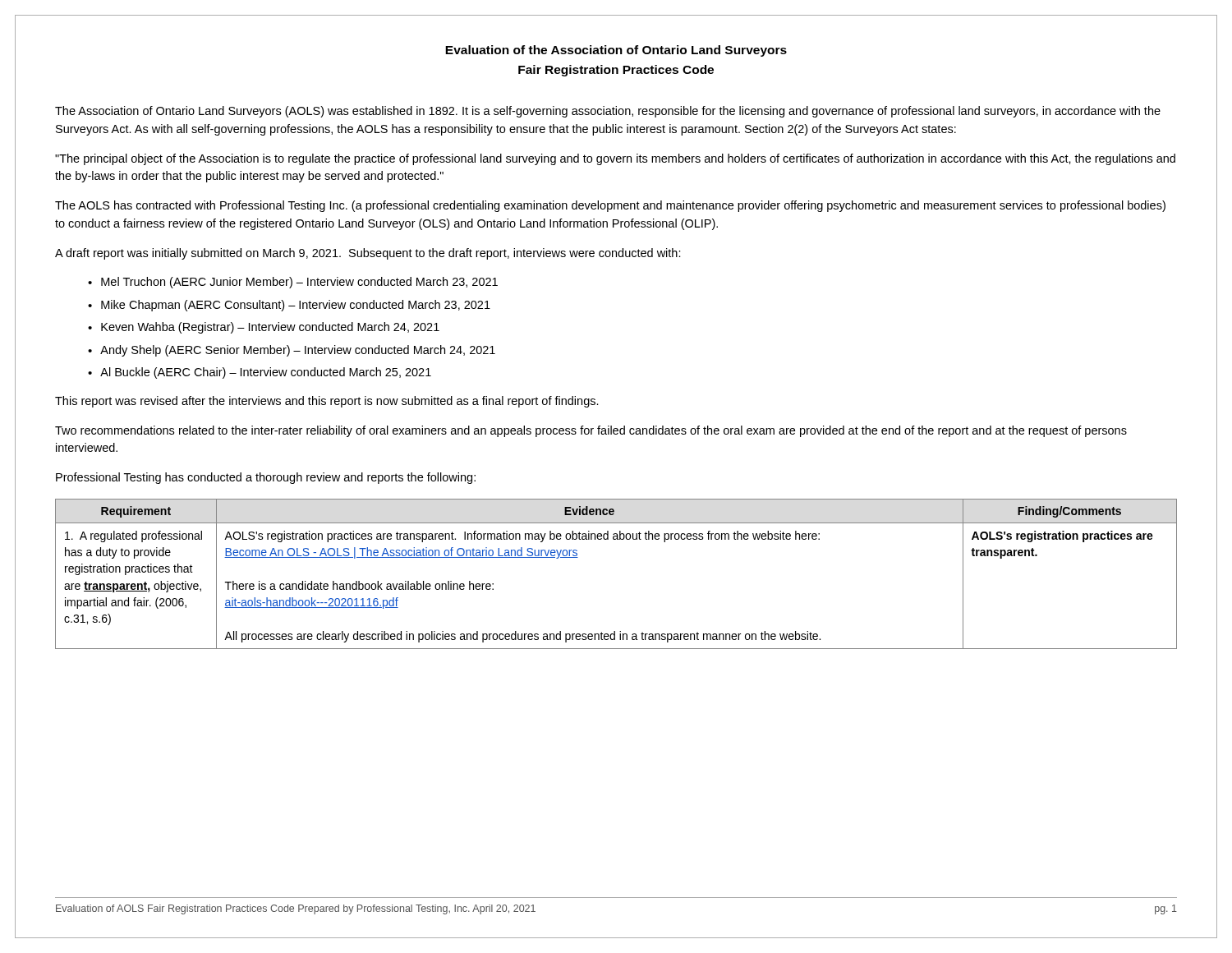Find the region starting "The Association of Ontario Land Surveyors (AOLS) was"

608,120
